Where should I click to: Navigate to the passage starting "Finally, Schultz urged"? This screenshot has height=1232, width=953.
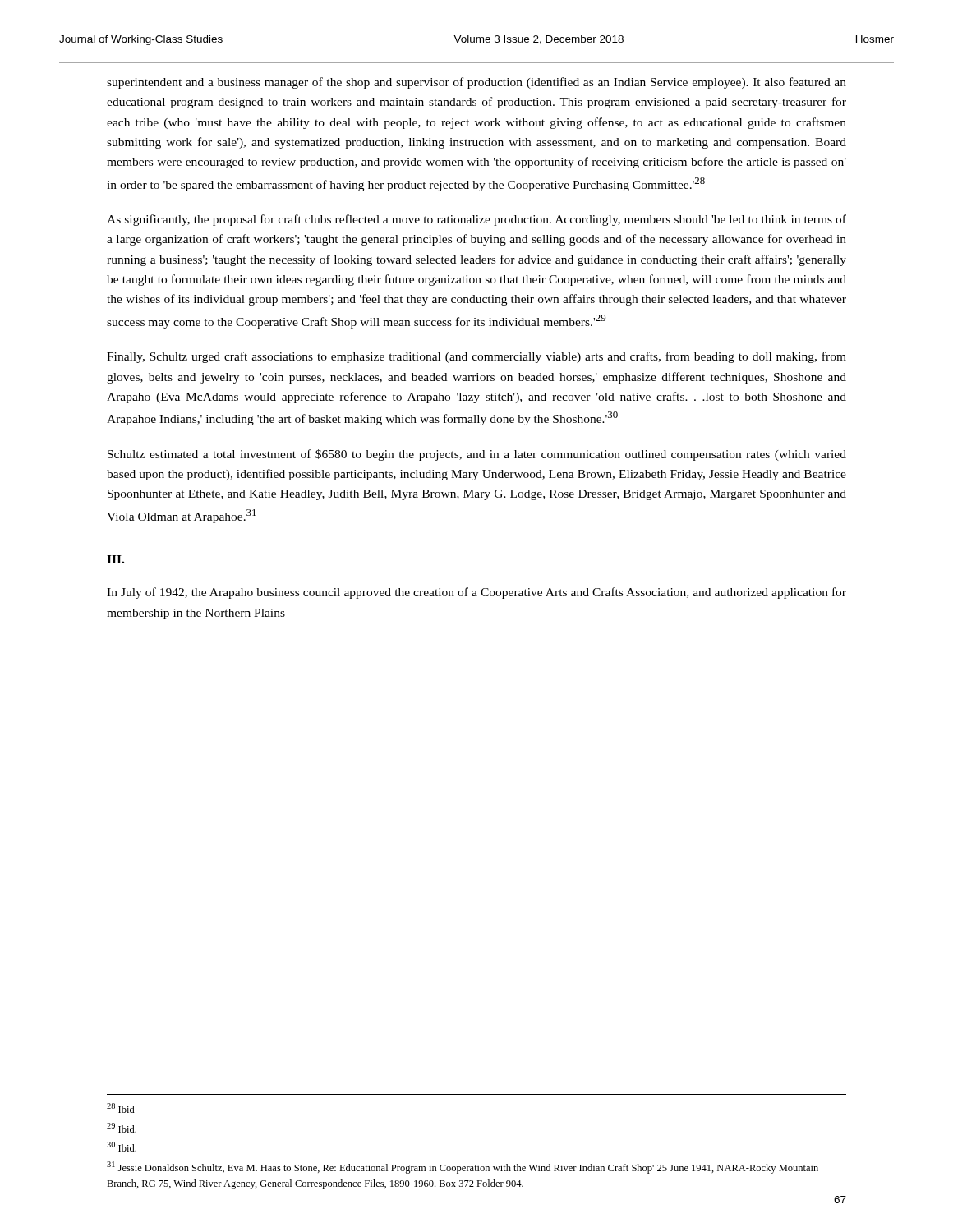point(476,388)
